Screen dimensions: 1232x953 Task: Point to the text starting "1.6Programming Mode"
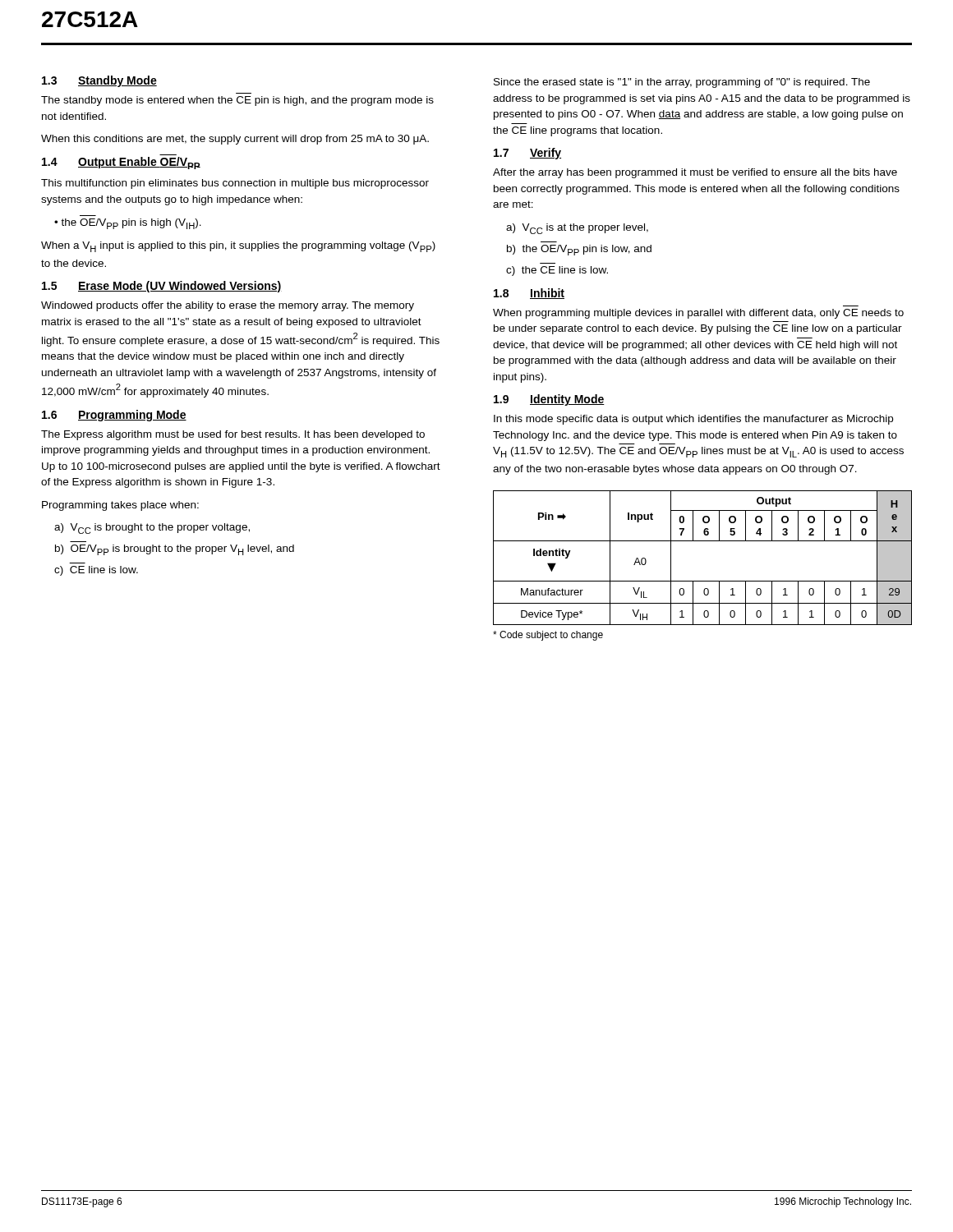[x=114, y=414]
